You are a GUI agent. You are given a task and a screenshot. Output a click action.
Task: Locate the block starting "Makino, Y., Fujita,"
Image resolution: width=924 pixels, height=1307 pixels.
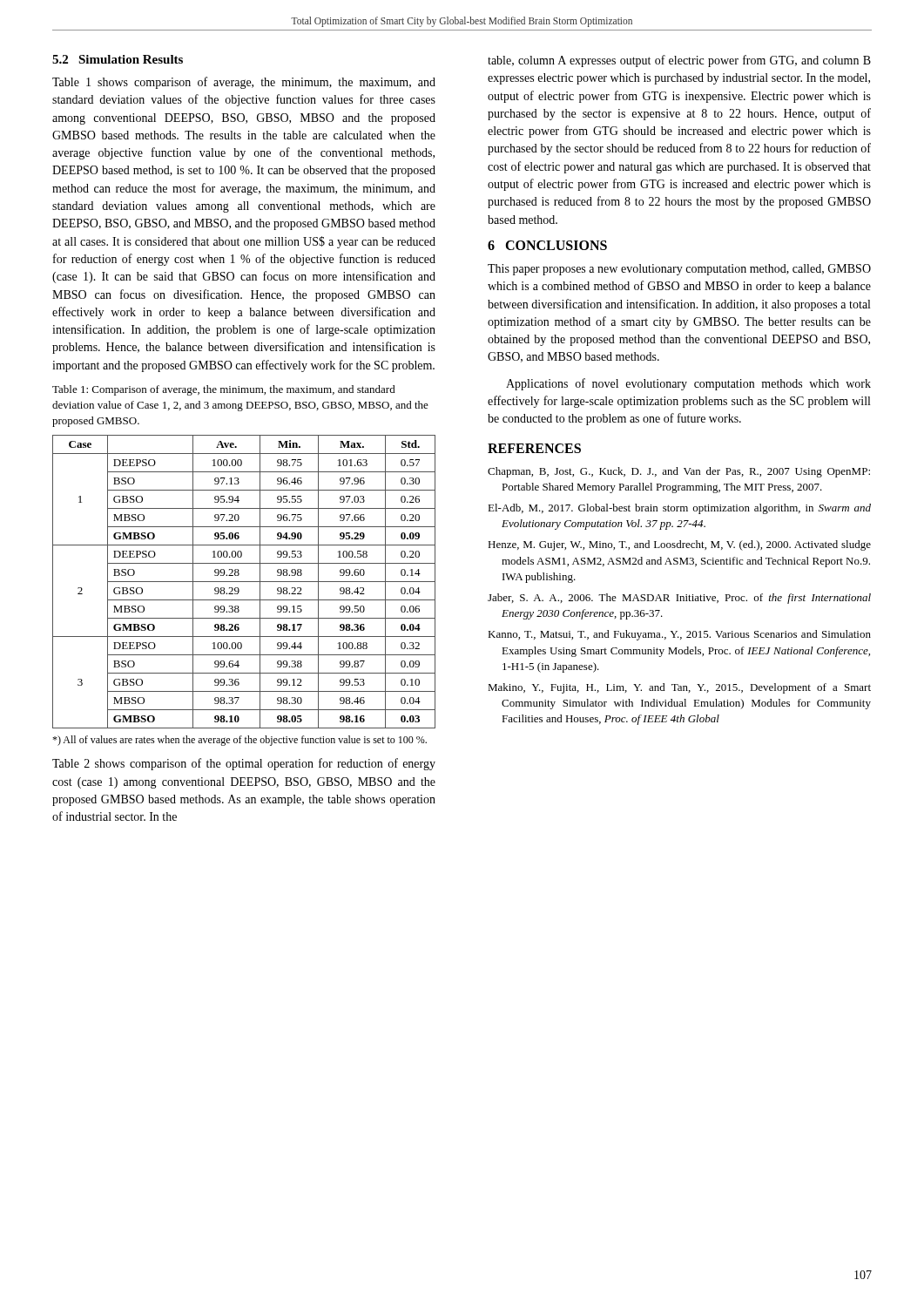click(679, 703)
